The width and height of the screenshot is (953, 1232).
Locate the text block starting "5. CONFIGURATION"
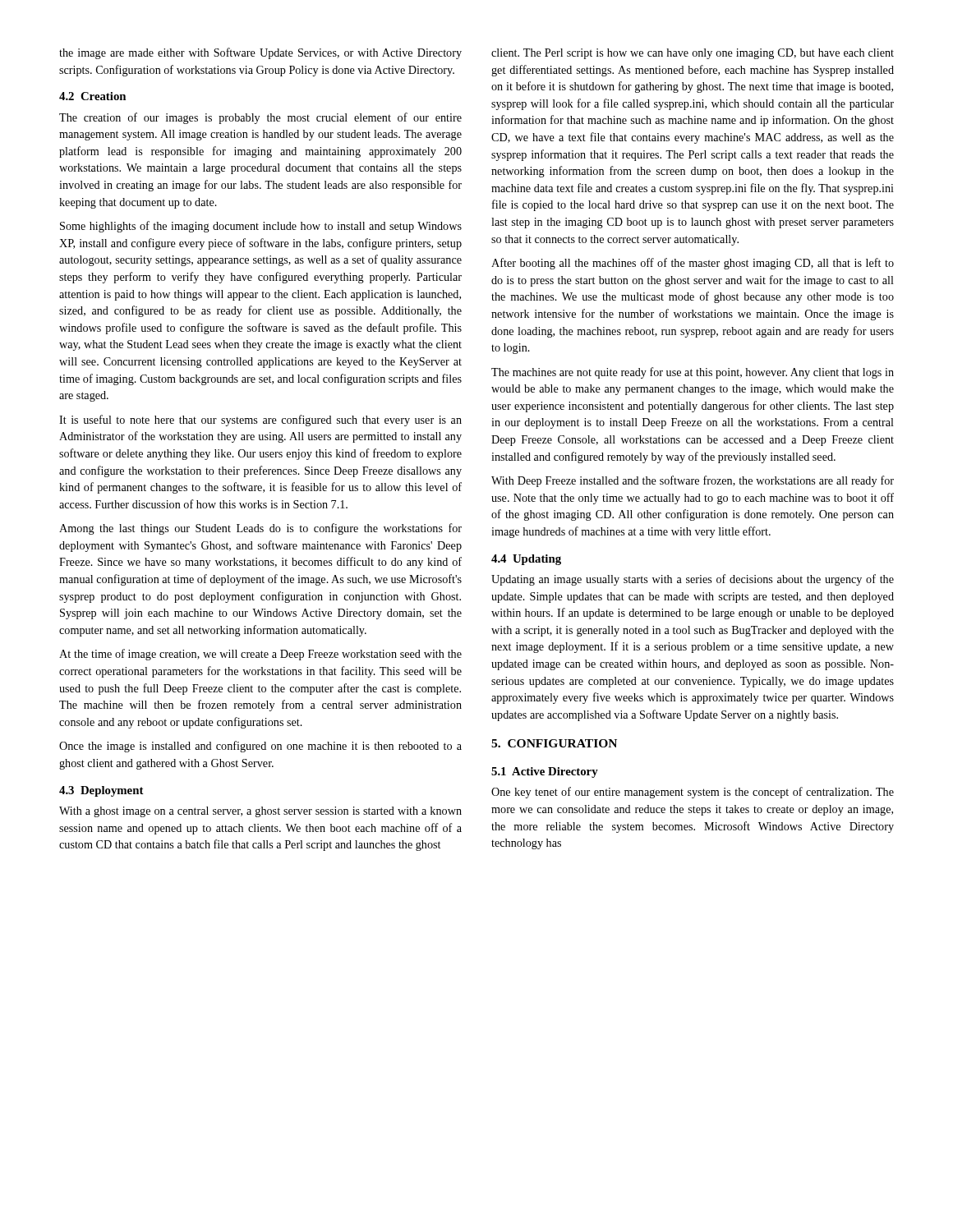point(554,743)
